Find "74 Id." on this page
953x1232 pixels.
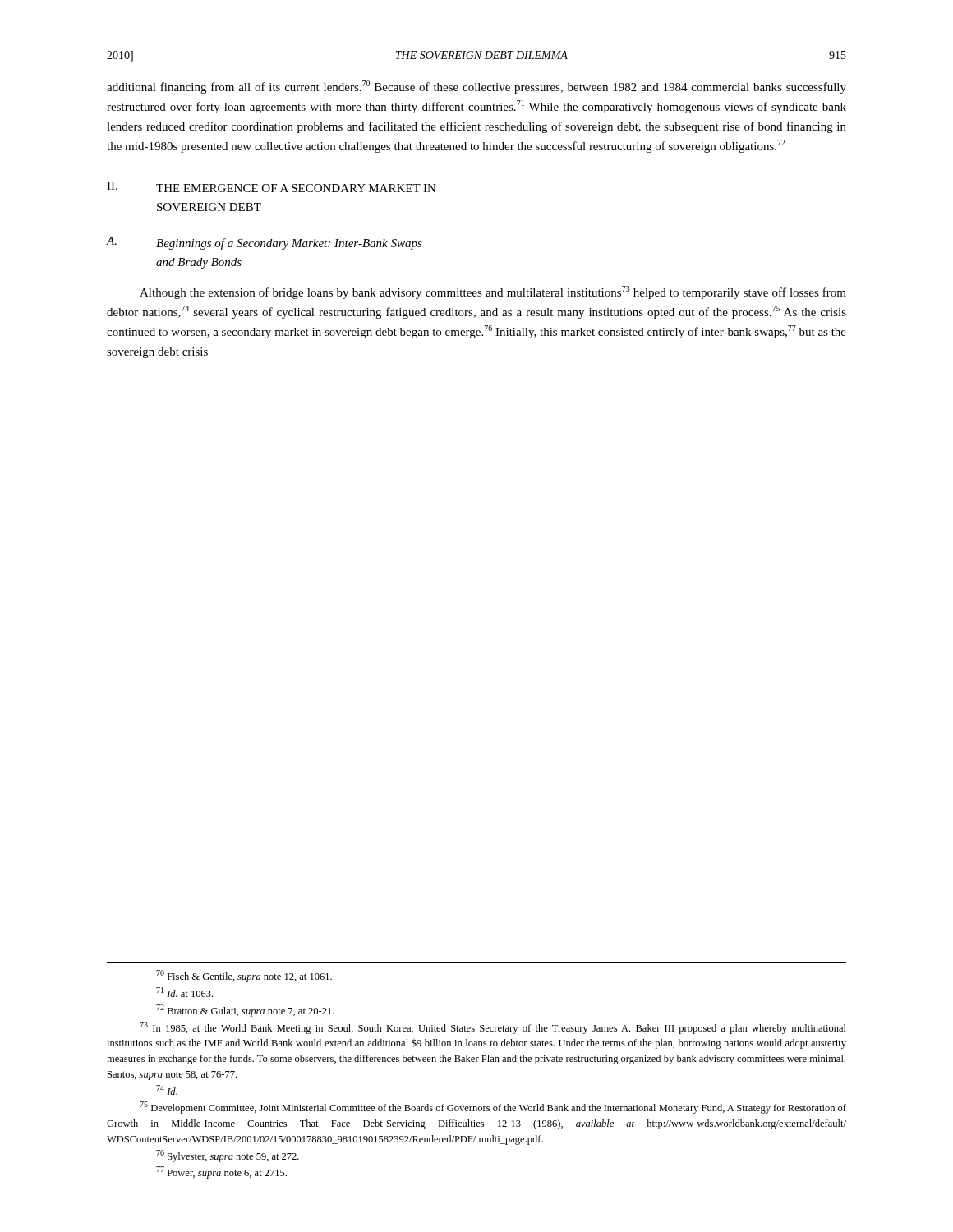167,1090
